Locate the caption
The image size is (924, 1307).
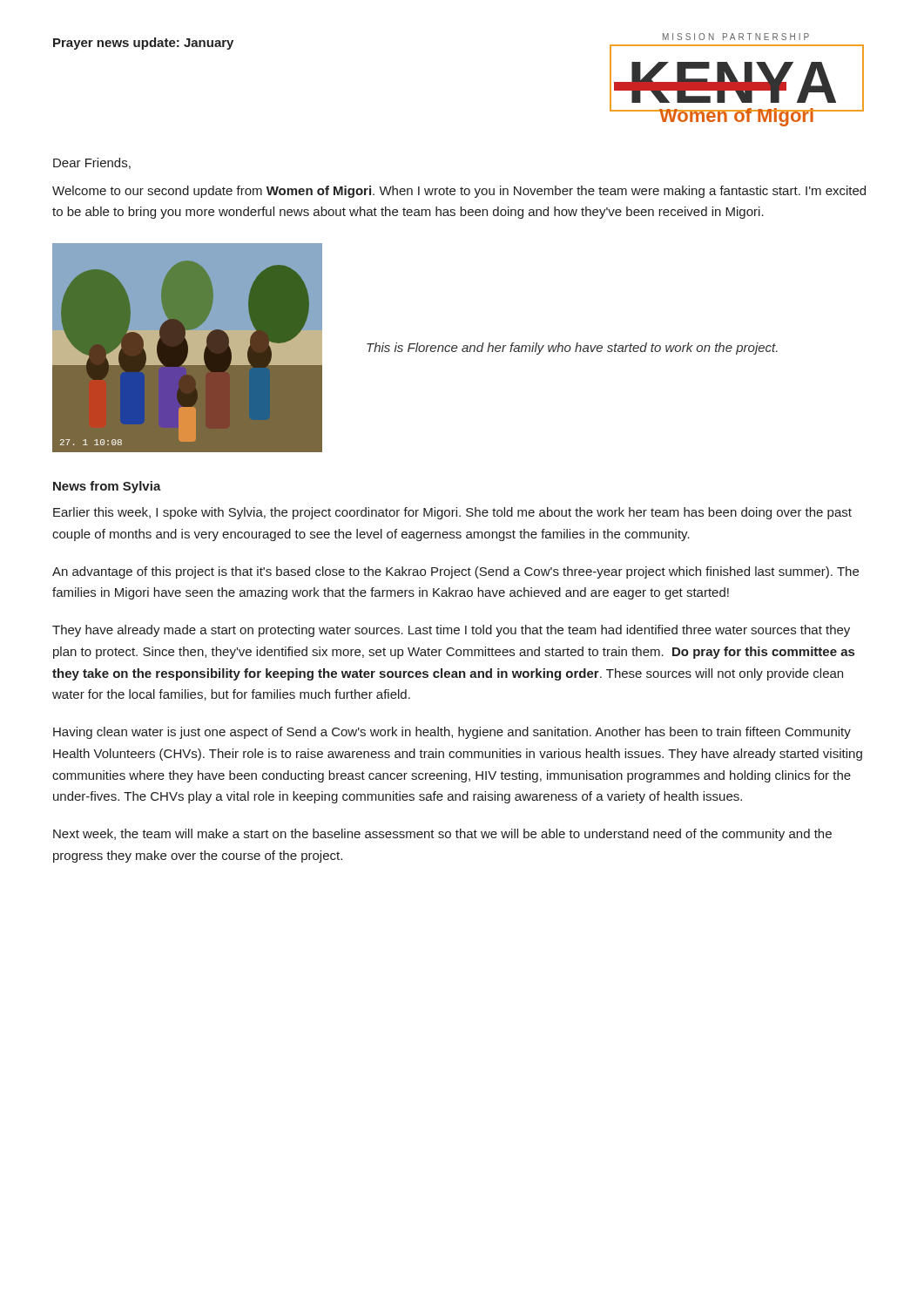pos(572,347)
